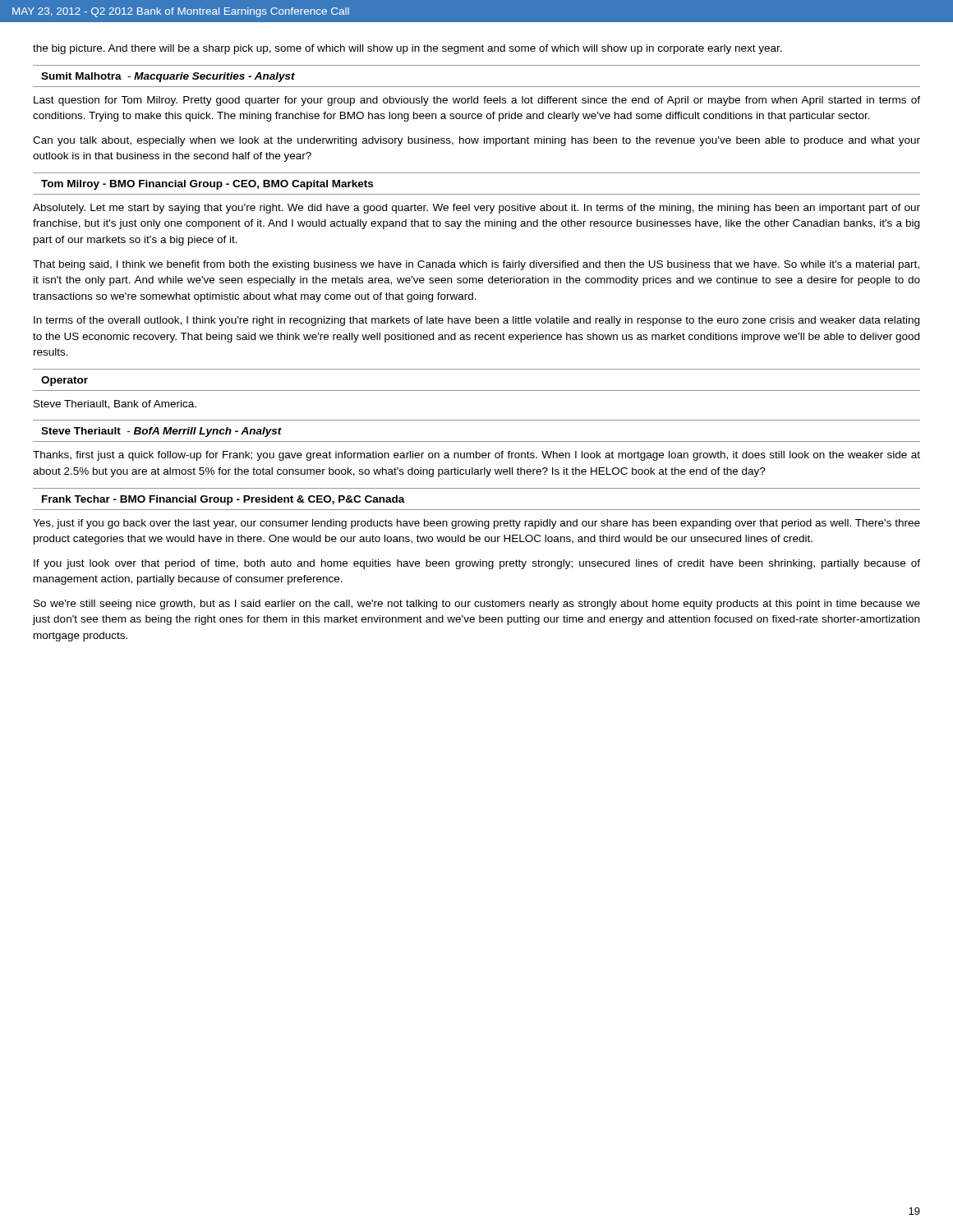This screenshot has height=1232, width=953.
Task: Point to the text block starting "Steve Theriault, Bank of"
Action: tap(115, 404)
